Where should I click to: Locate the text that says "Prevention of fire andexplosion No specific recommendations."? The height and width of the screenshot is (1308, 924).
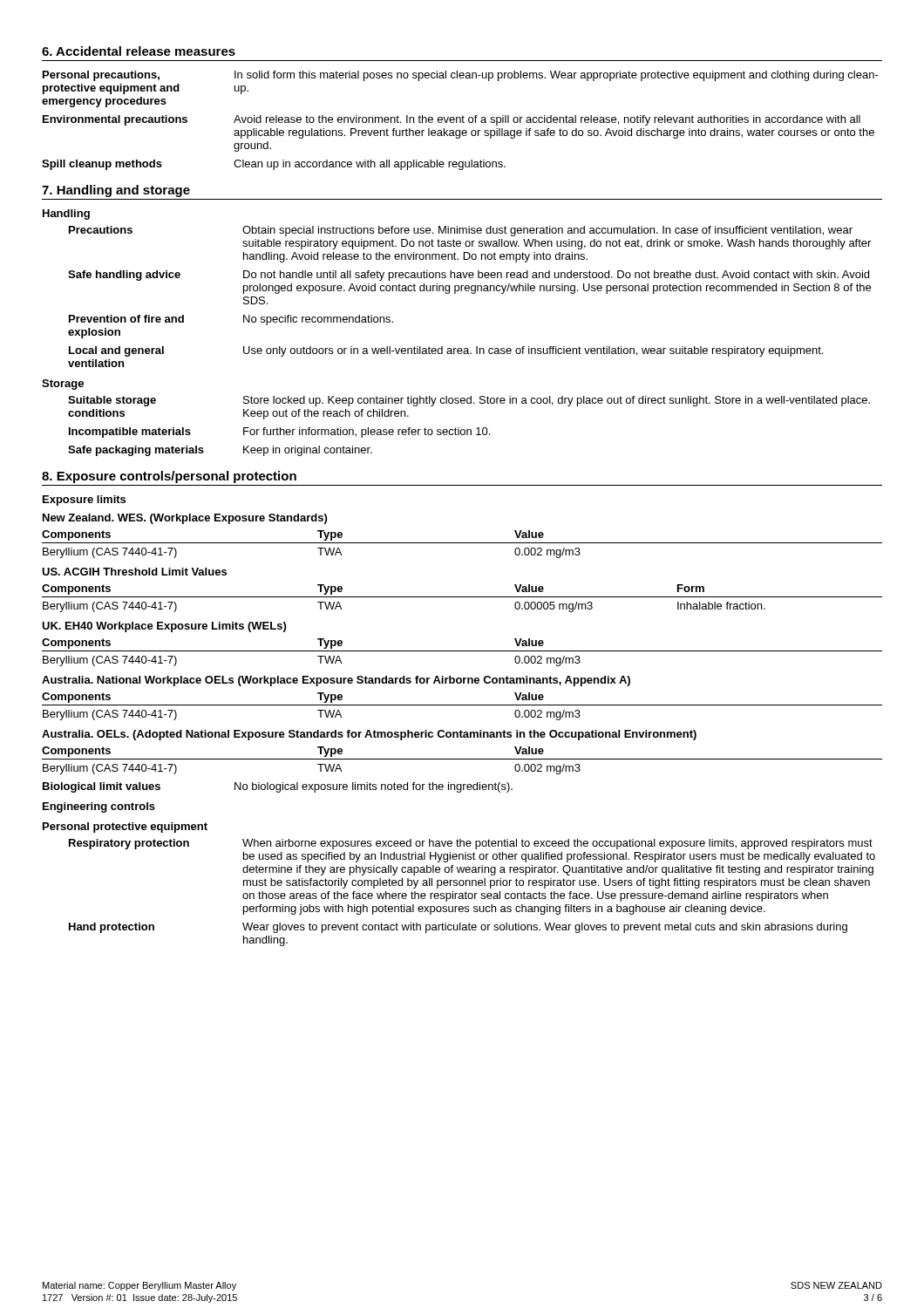(x=124, y=320)
